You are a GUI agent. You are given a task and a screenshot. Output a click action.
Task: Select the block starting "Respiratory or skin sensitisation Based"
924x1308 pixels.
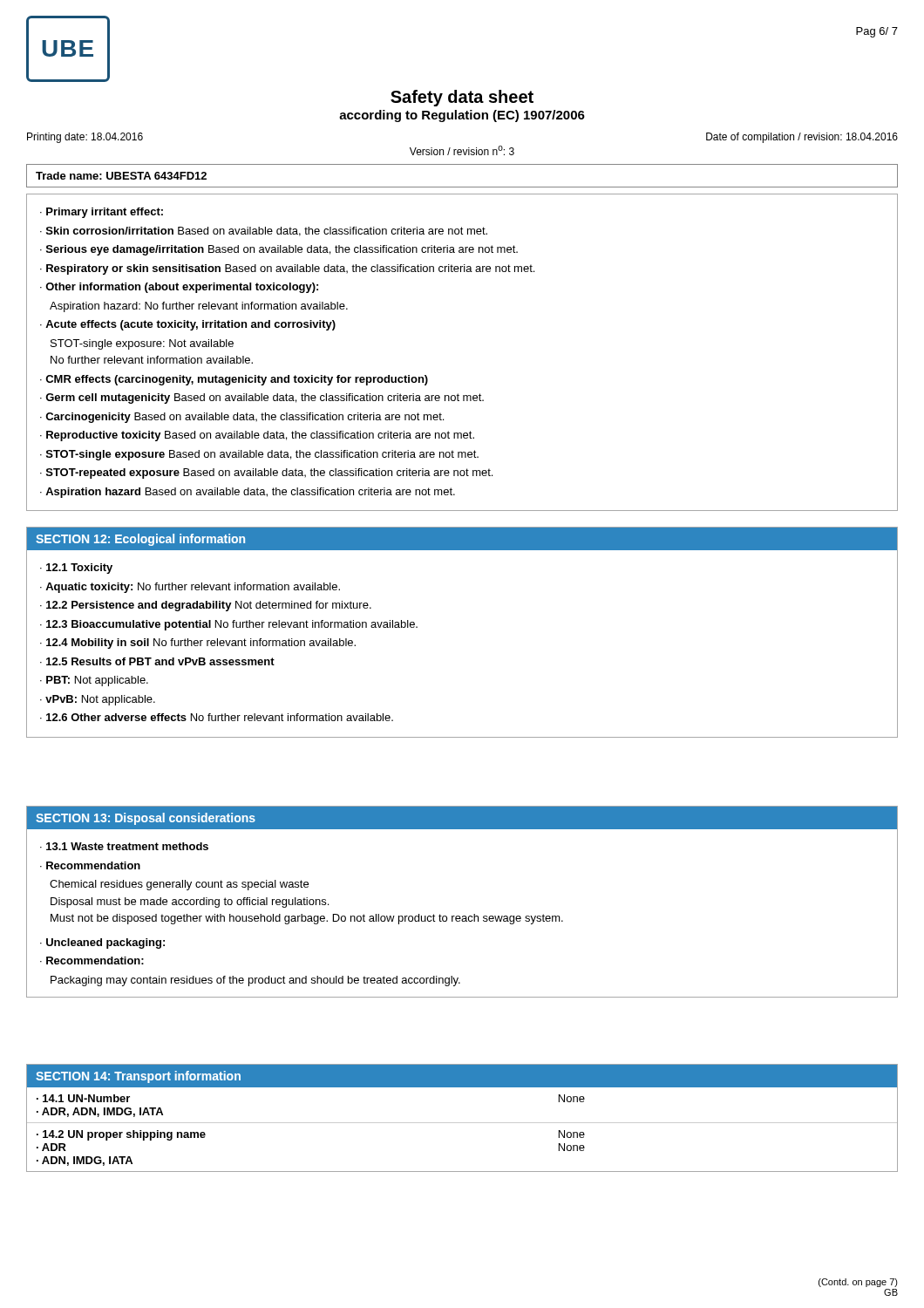[x=291, y=268]
